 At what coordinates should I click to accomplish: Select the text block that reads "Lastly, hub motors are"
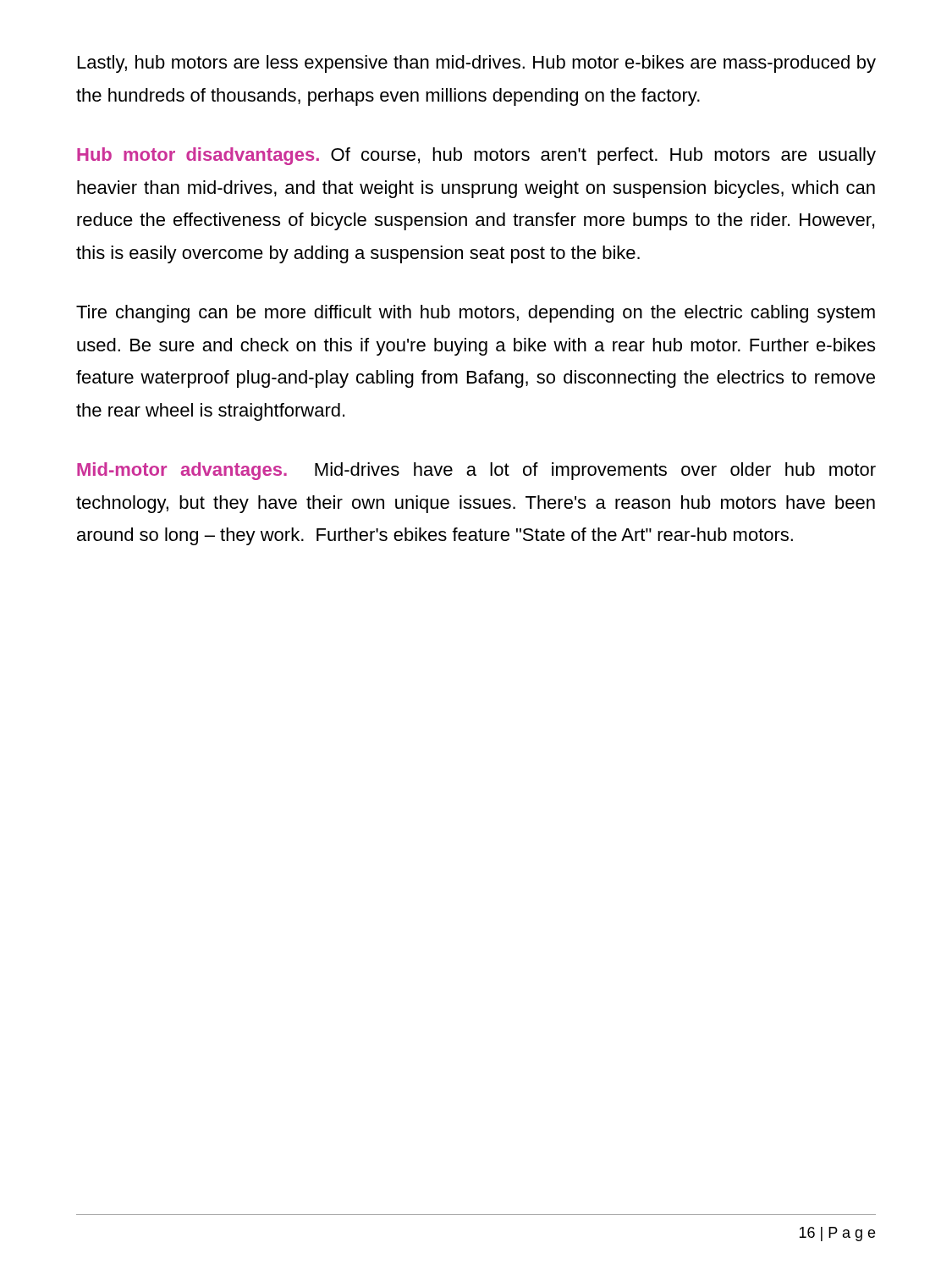click(x=476, y=79)
